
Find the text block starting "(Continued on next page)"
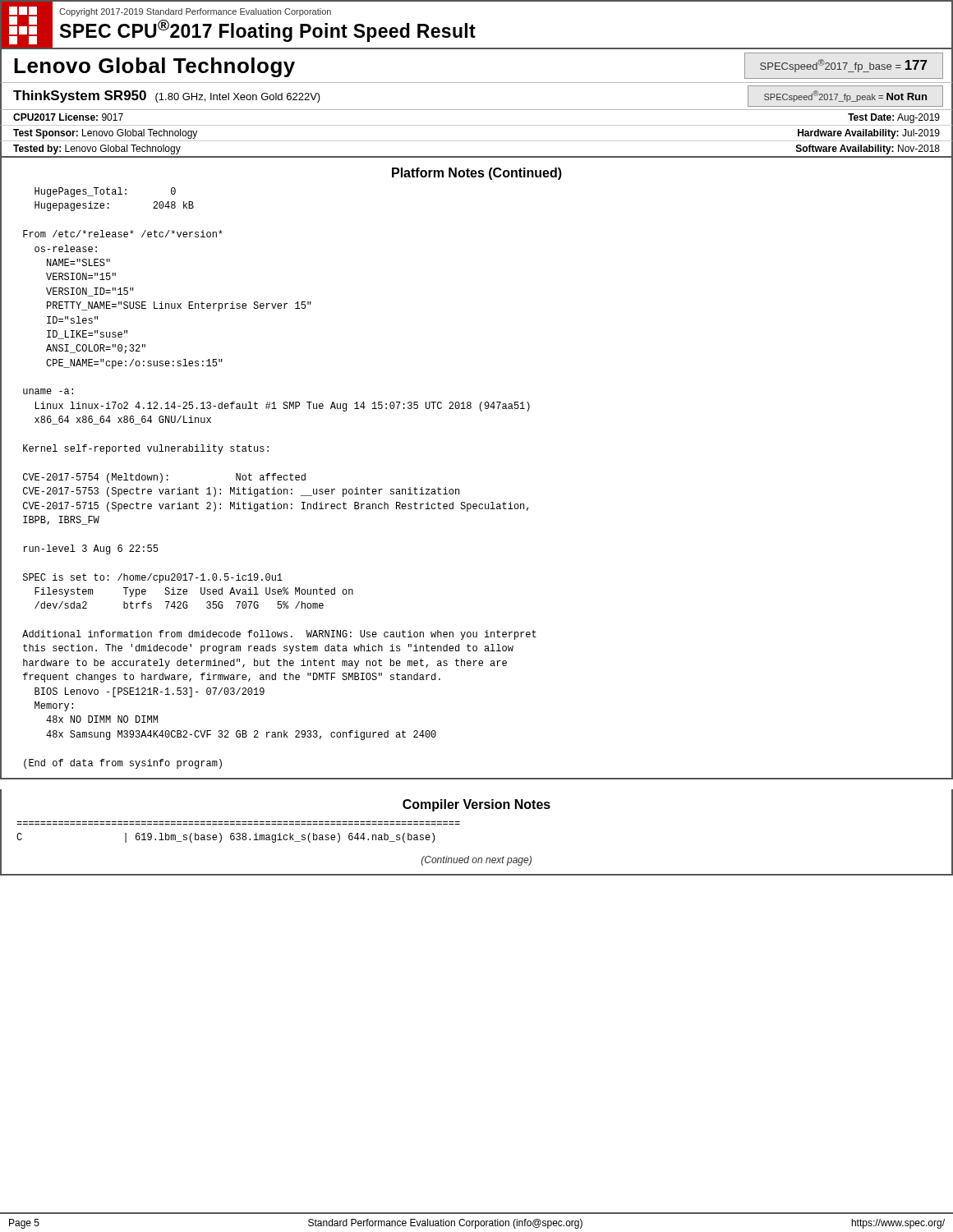click(476, 860)
